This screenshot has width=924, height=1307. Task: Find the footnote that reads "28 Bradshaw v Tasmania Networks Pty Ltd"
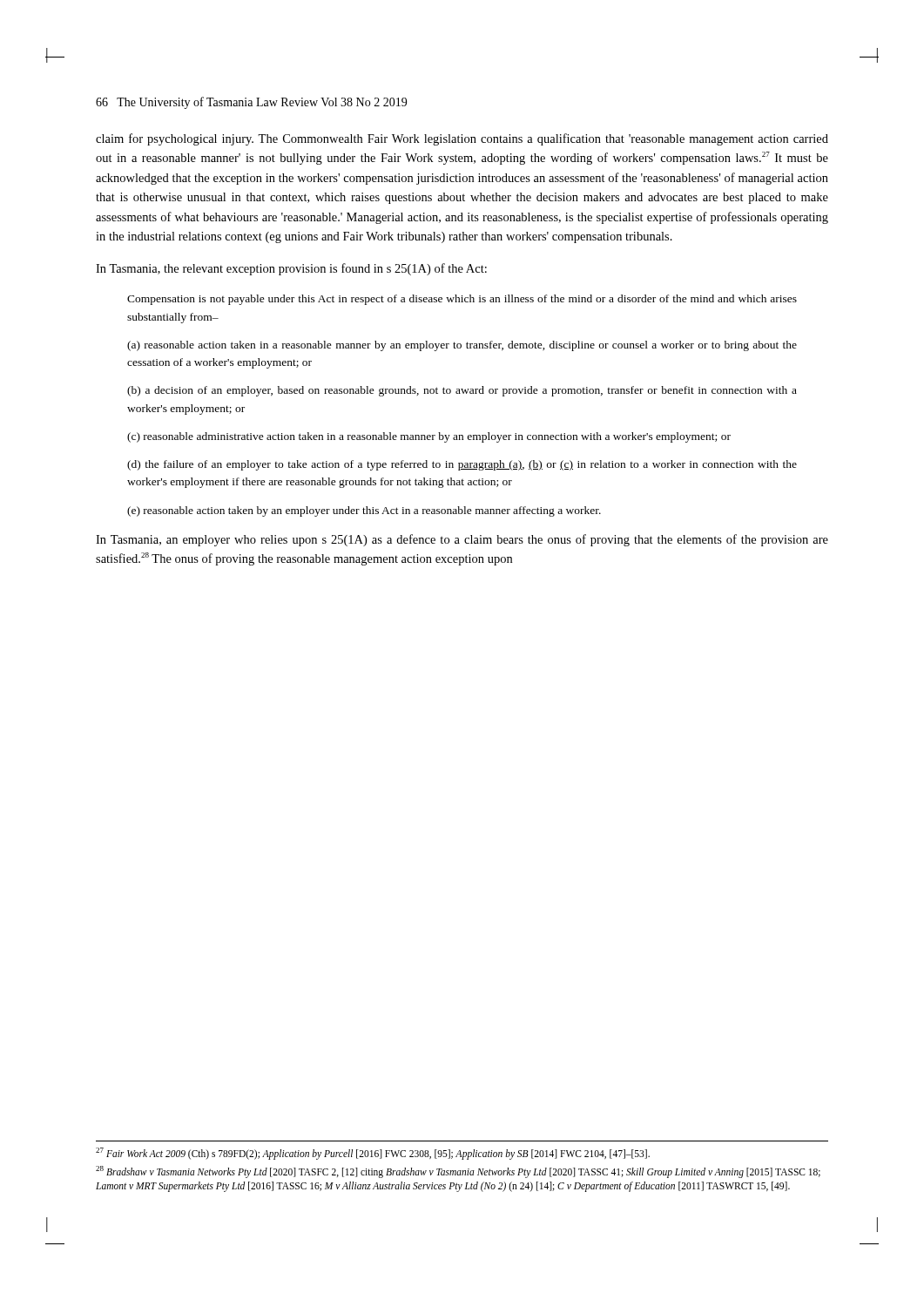[458, 1178]
